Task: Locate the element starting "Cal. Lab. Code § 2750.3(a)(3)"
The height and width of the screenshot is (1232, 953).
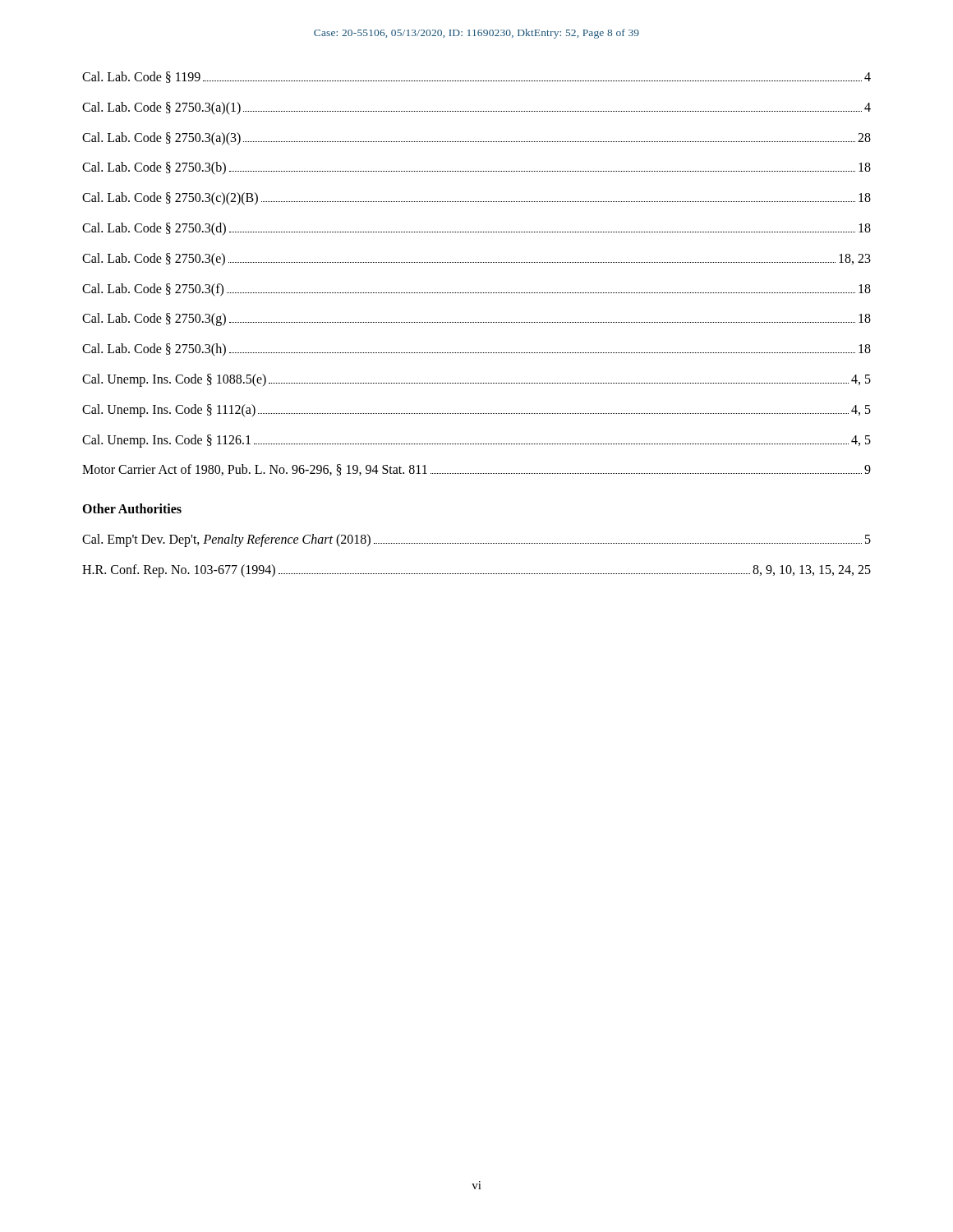Action: (x=476, y=138)
